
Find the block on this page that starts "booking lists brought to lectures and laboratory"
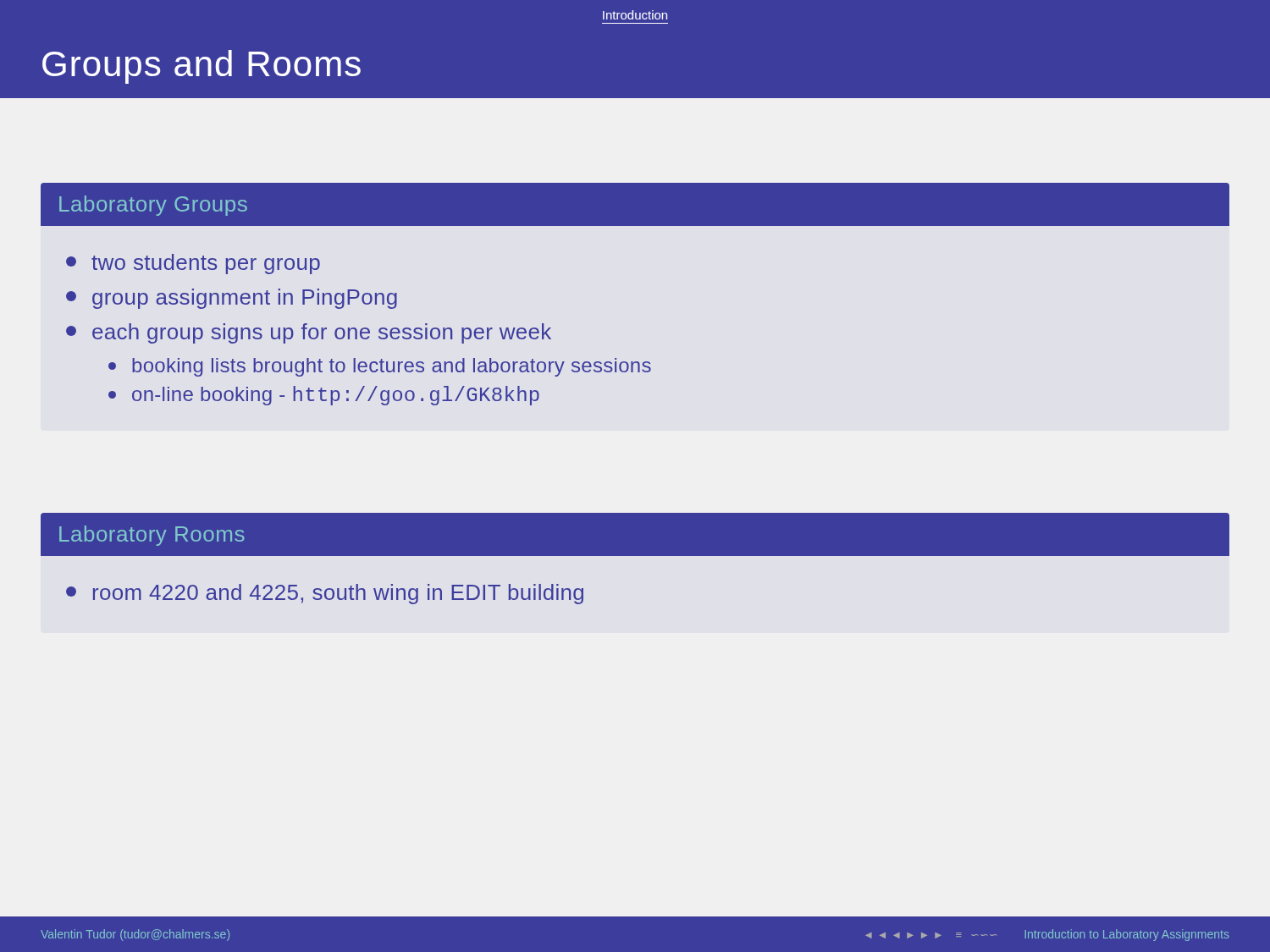tap(380, 366)
